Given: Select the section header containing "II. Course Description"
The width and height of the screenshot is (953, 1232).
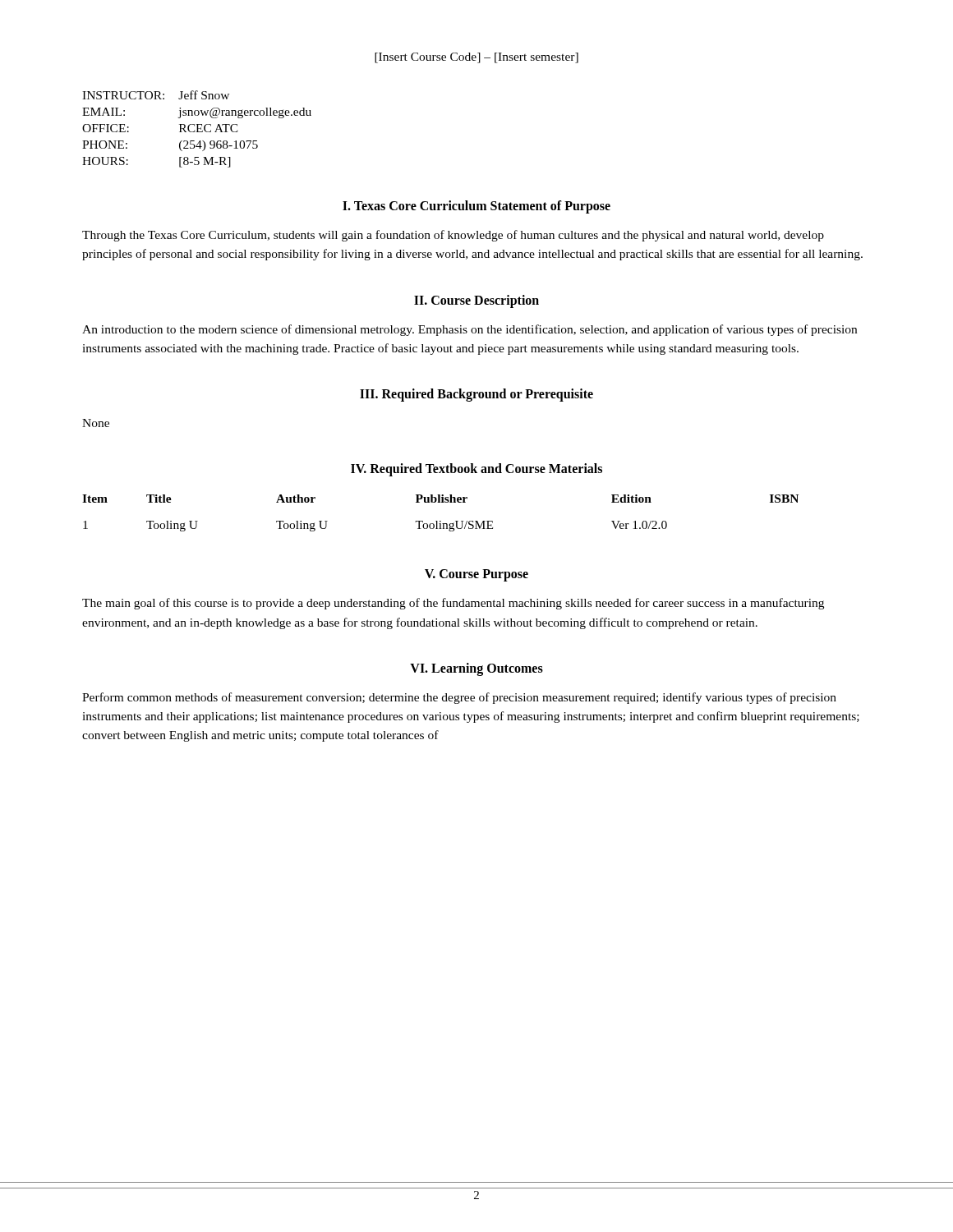Looking at the screenshot, I should (476, 300).
